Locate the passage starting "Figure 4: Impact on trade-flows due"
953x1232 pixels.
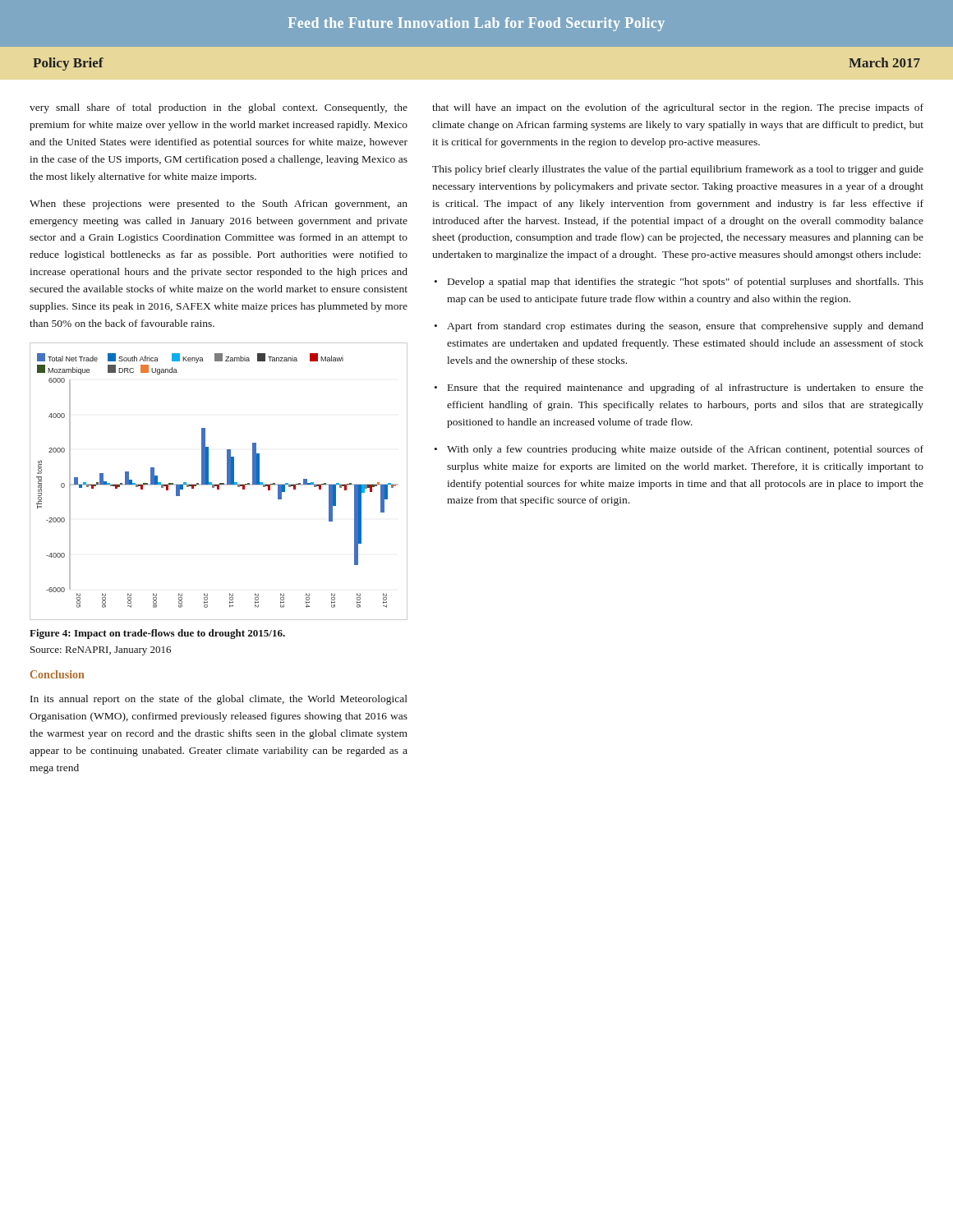219,642
